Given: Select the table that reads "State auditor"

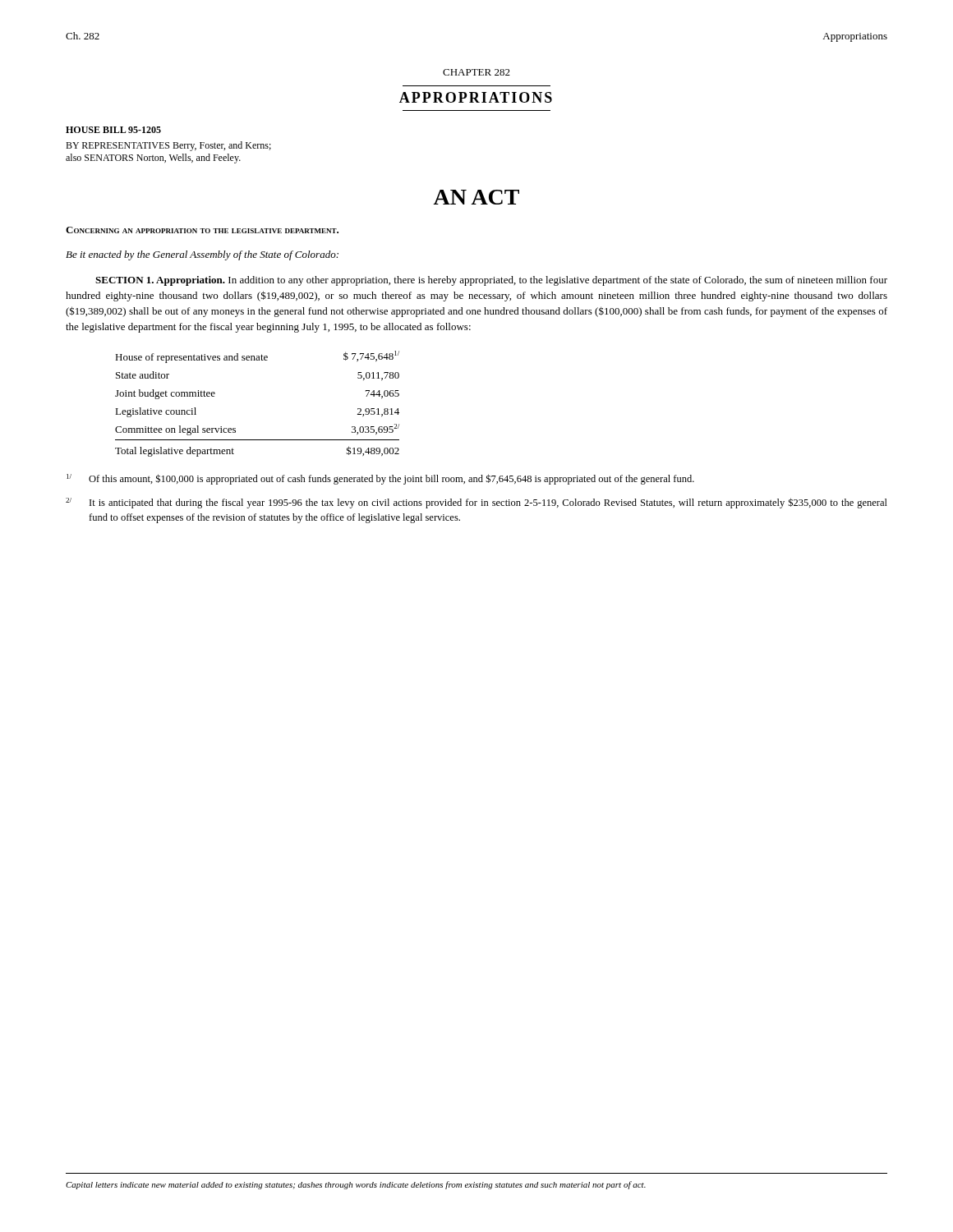Looking at the screenshot, I should pos(476,404).
